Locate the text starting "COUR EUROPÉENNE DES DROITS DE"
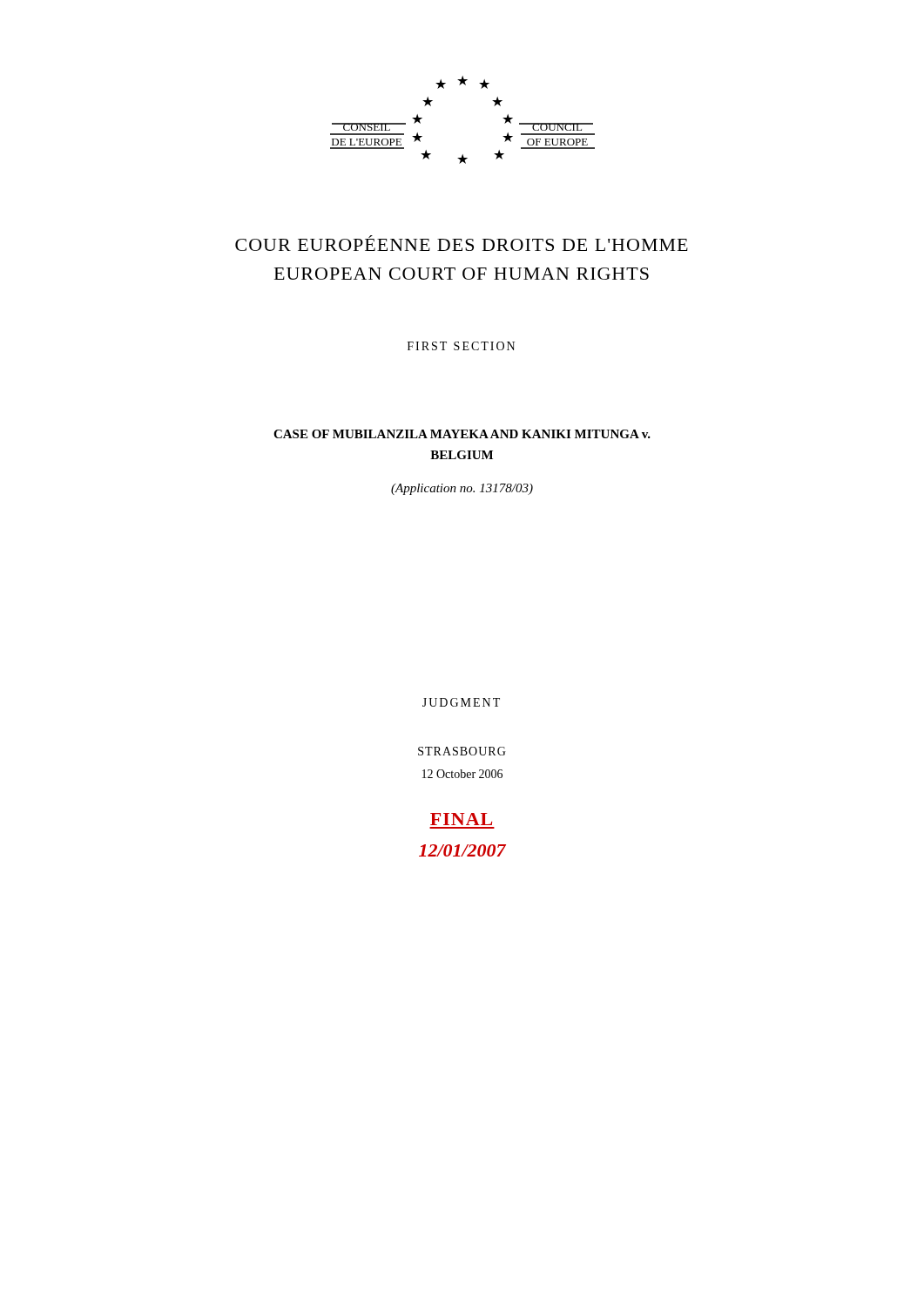This screenshot has width=924, height=1307. point(462,259)
